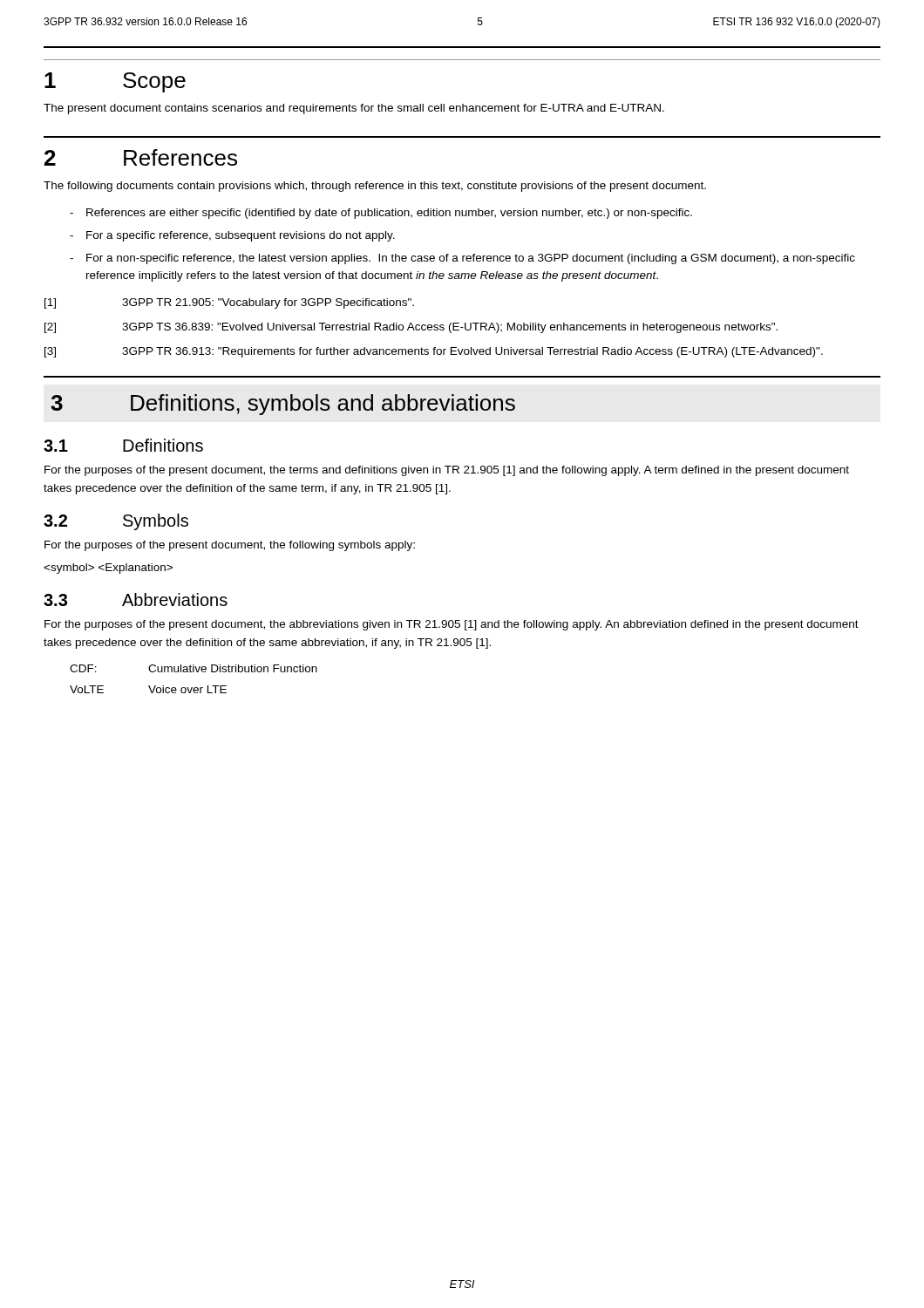Point to the section header beginning "3 Definitions, symbols"

283,404
